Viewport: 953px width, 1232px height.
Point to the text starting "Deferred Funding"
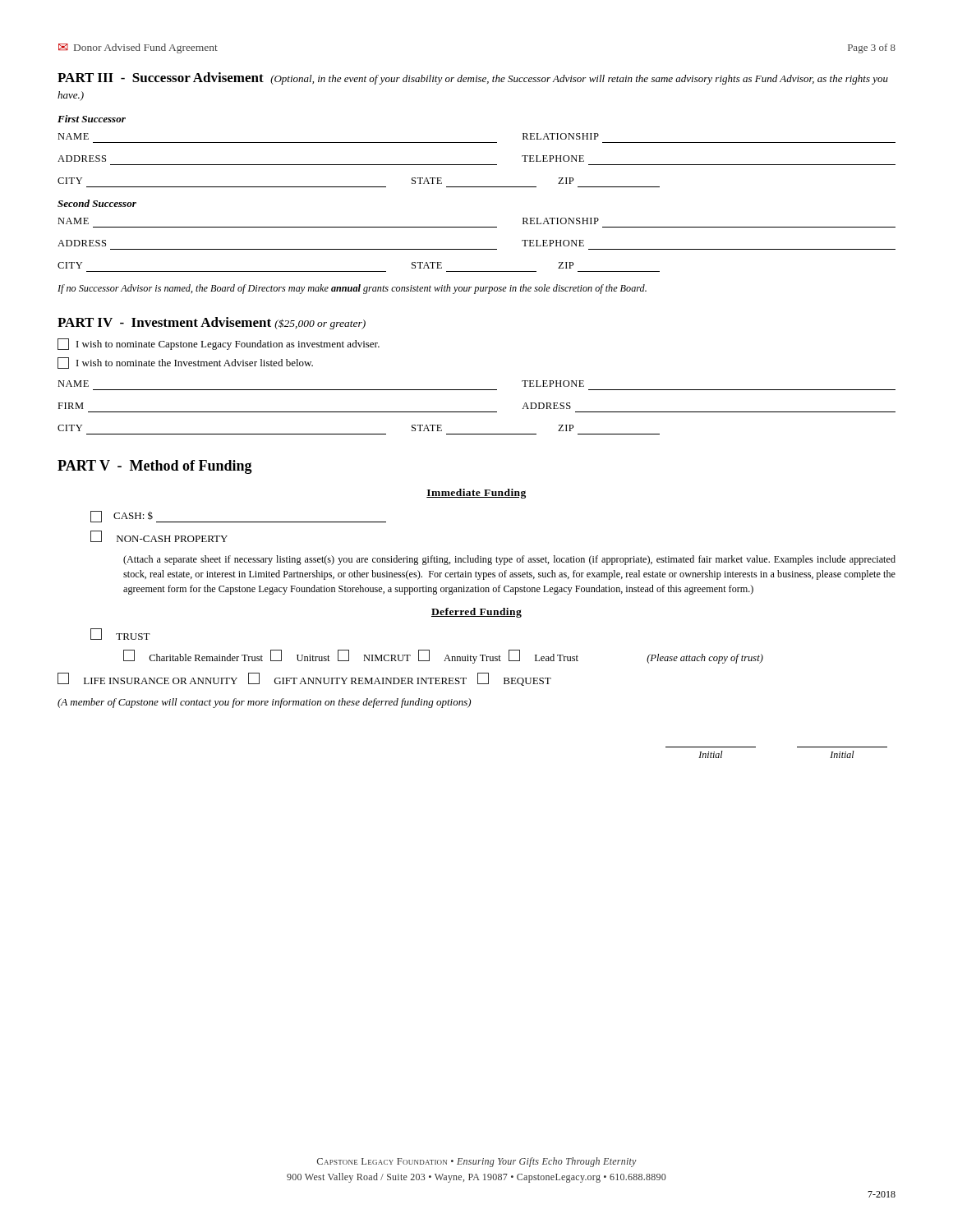pyautogui.click(x=476, y=612)
